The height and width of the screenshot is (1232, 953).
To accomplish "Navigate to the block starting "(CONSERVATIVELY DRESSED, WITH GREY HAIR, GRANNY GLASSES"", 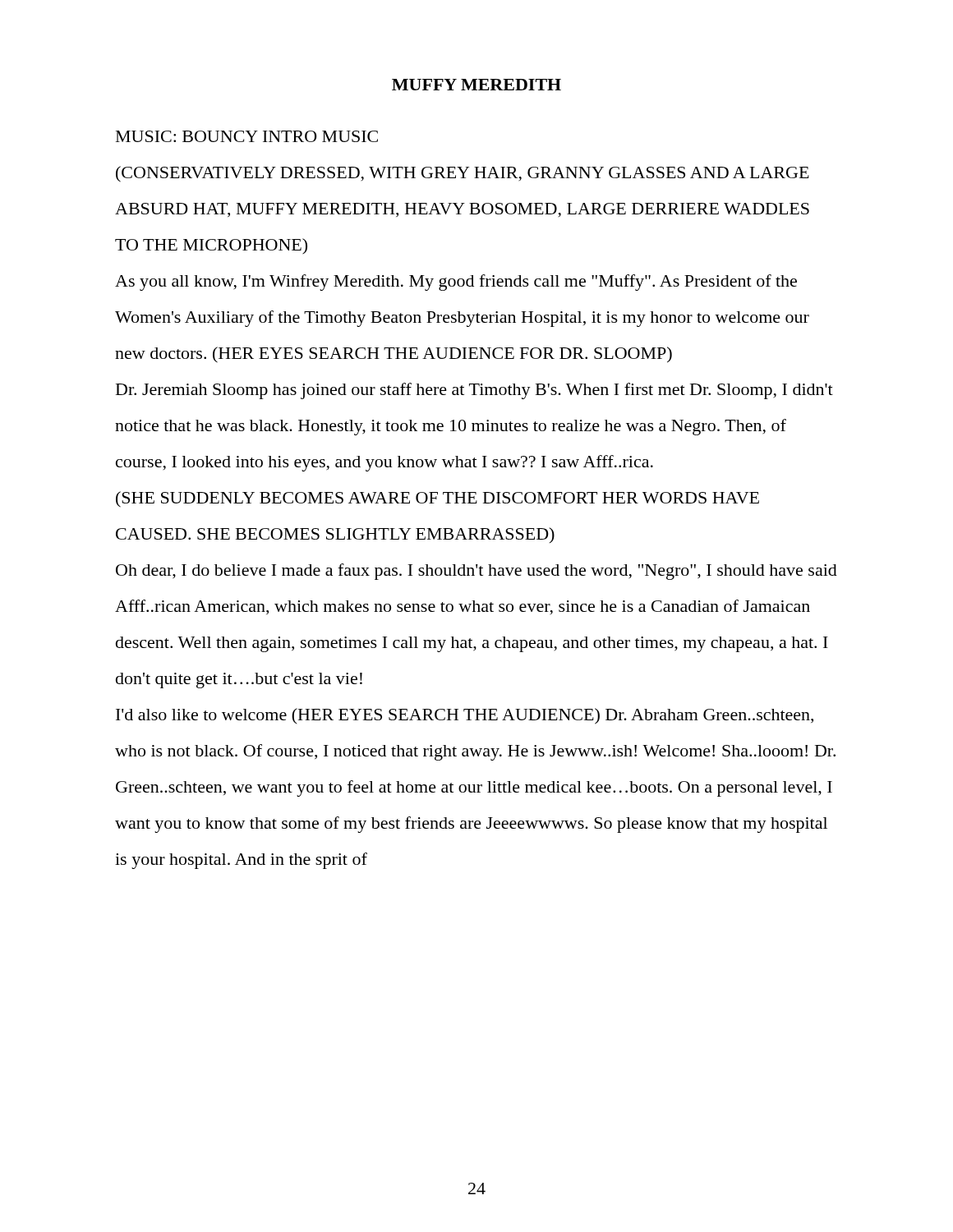I will click(463, 208).
